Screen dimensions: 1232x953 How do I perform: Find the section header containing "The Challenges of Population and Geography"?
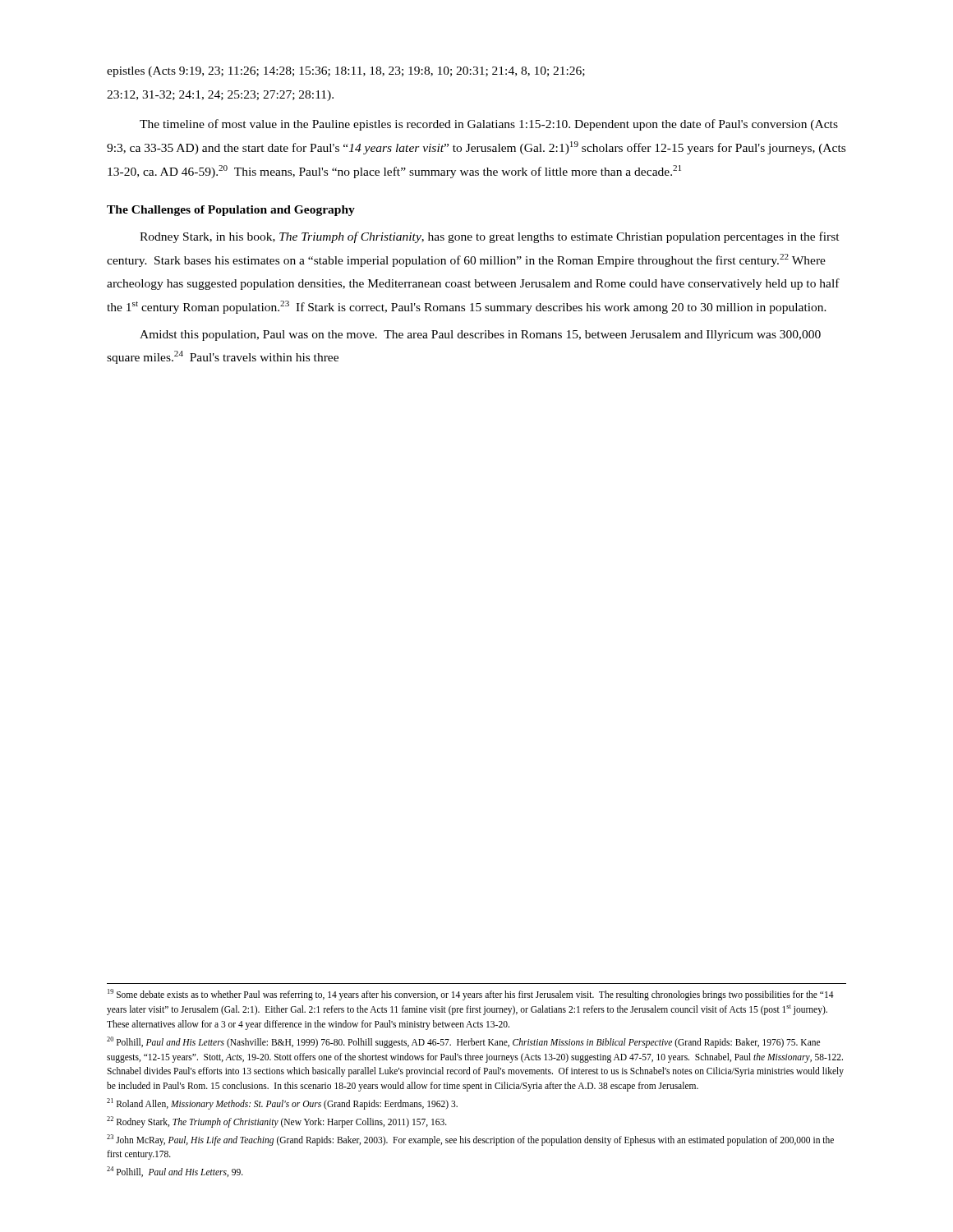tap(231, 209)
